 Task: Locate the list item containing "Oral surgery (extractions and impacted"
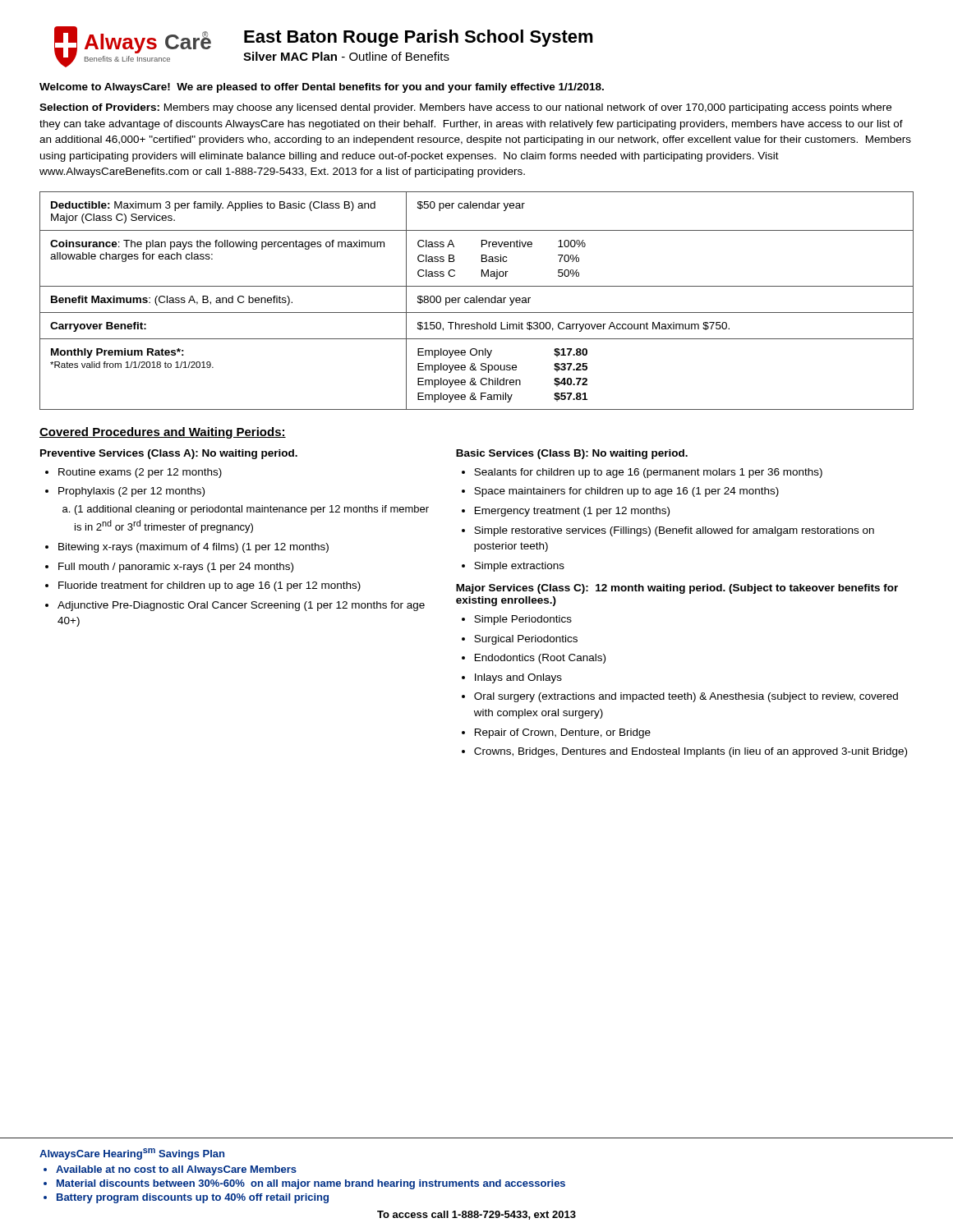coord(686,704)
